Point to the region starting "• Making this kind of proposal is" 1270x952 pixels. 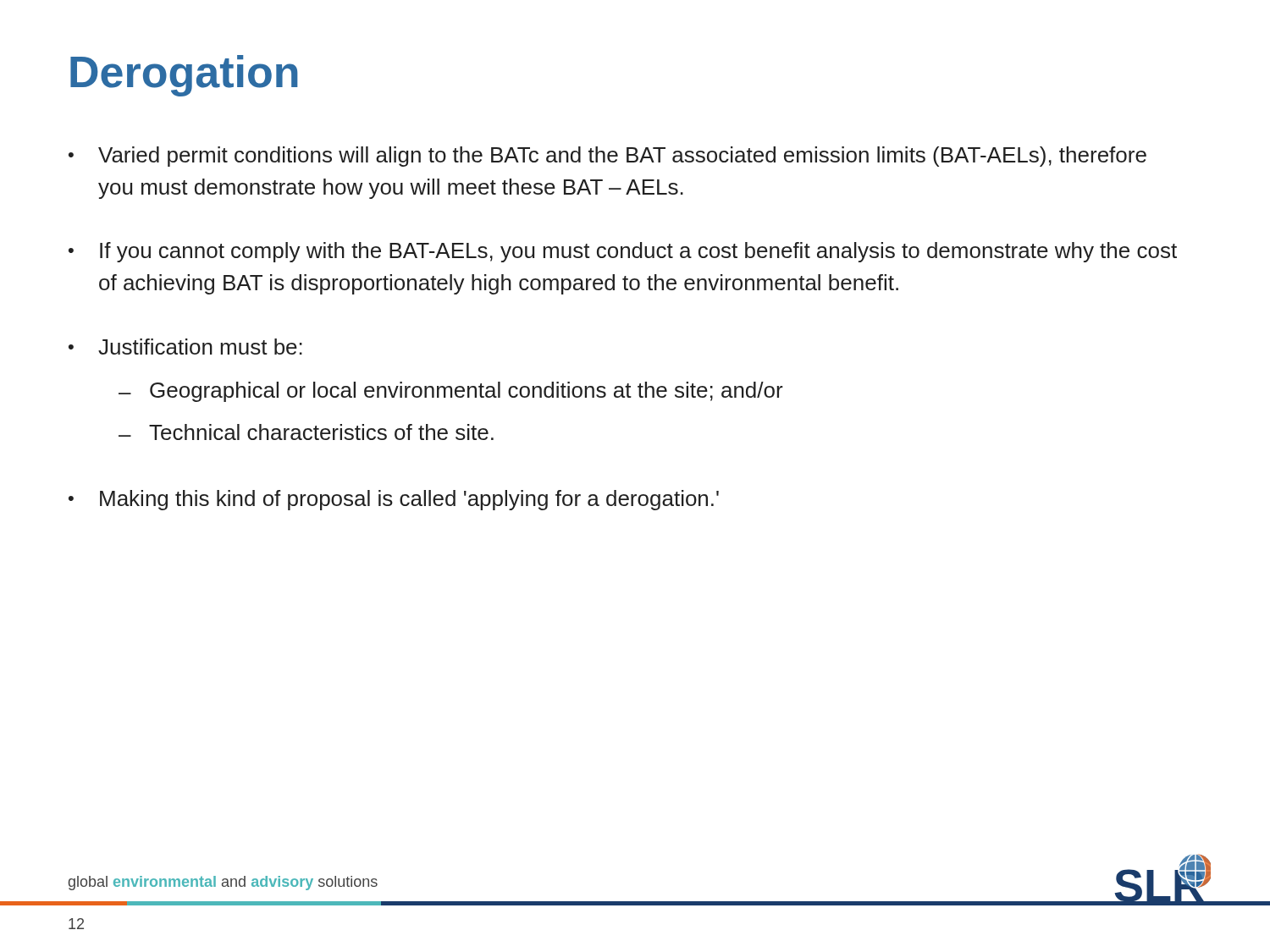[394, 499]
